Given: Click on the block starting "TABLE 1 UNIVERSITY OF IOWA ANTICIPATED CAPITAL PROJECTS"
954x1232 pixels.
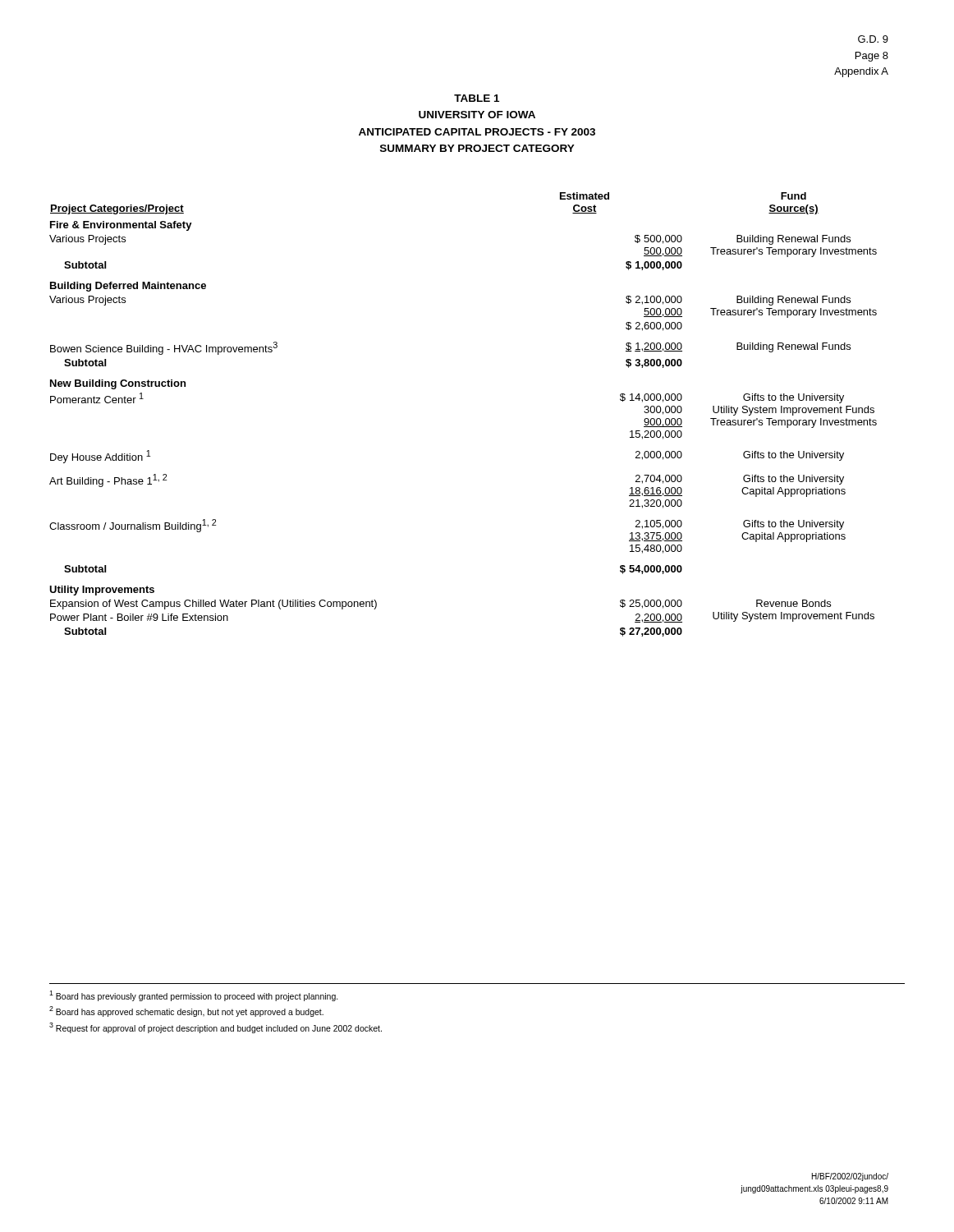Looking at the screenshot, I should [477, 124].
